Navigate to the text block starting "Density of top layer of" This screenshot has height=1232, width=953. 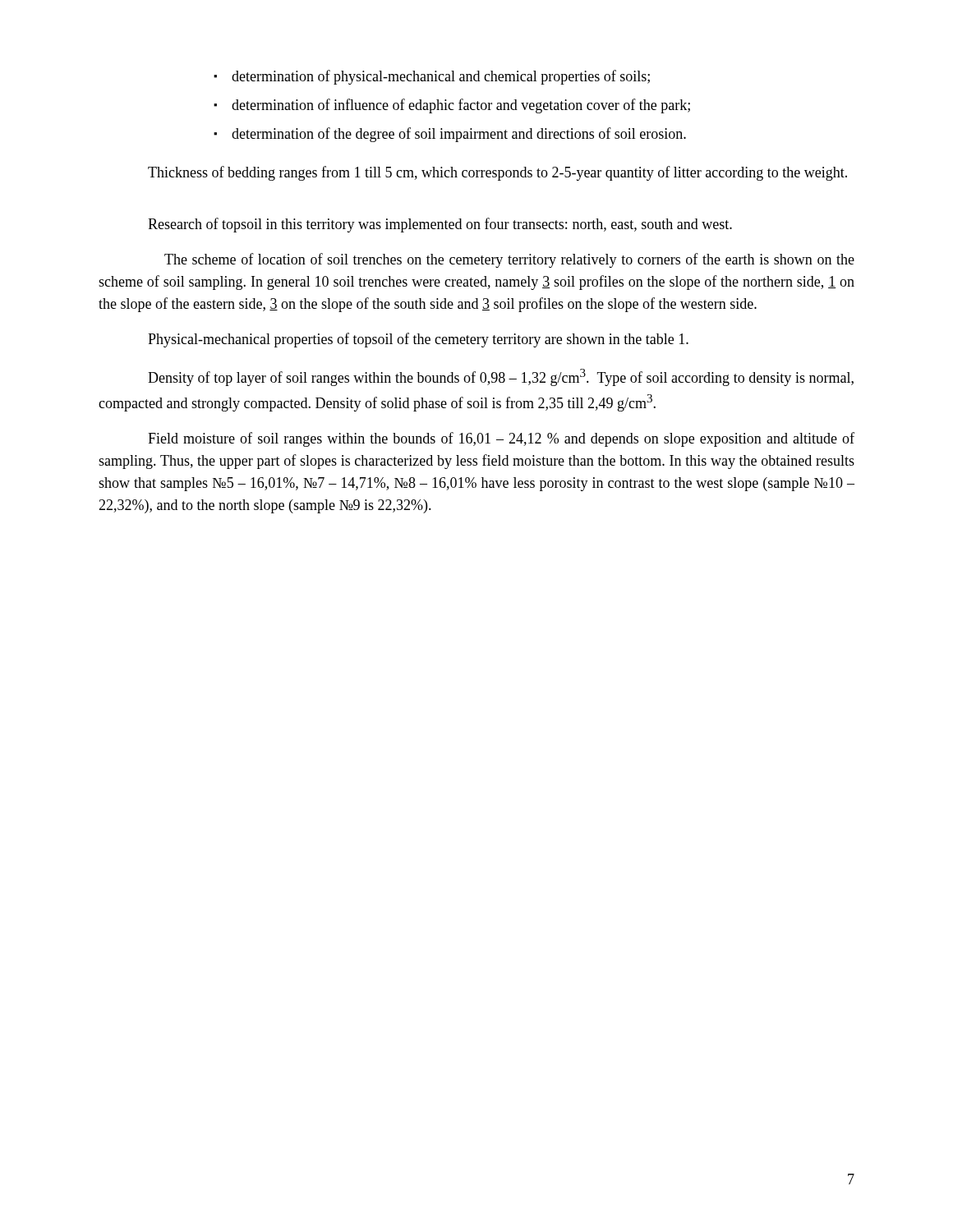click(476, 389)
